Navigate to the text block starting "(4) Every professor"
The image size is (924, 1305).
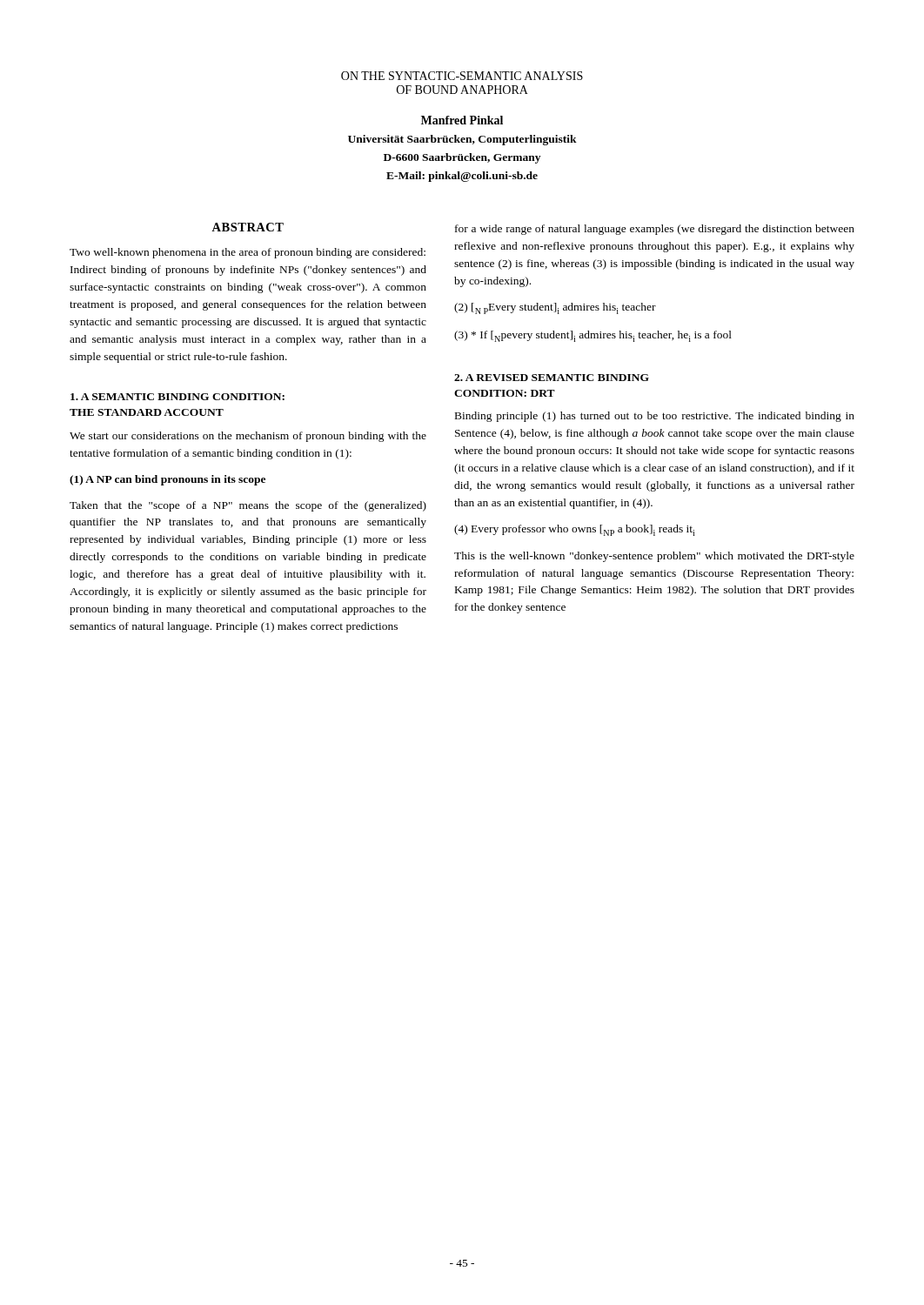(575, 530)
